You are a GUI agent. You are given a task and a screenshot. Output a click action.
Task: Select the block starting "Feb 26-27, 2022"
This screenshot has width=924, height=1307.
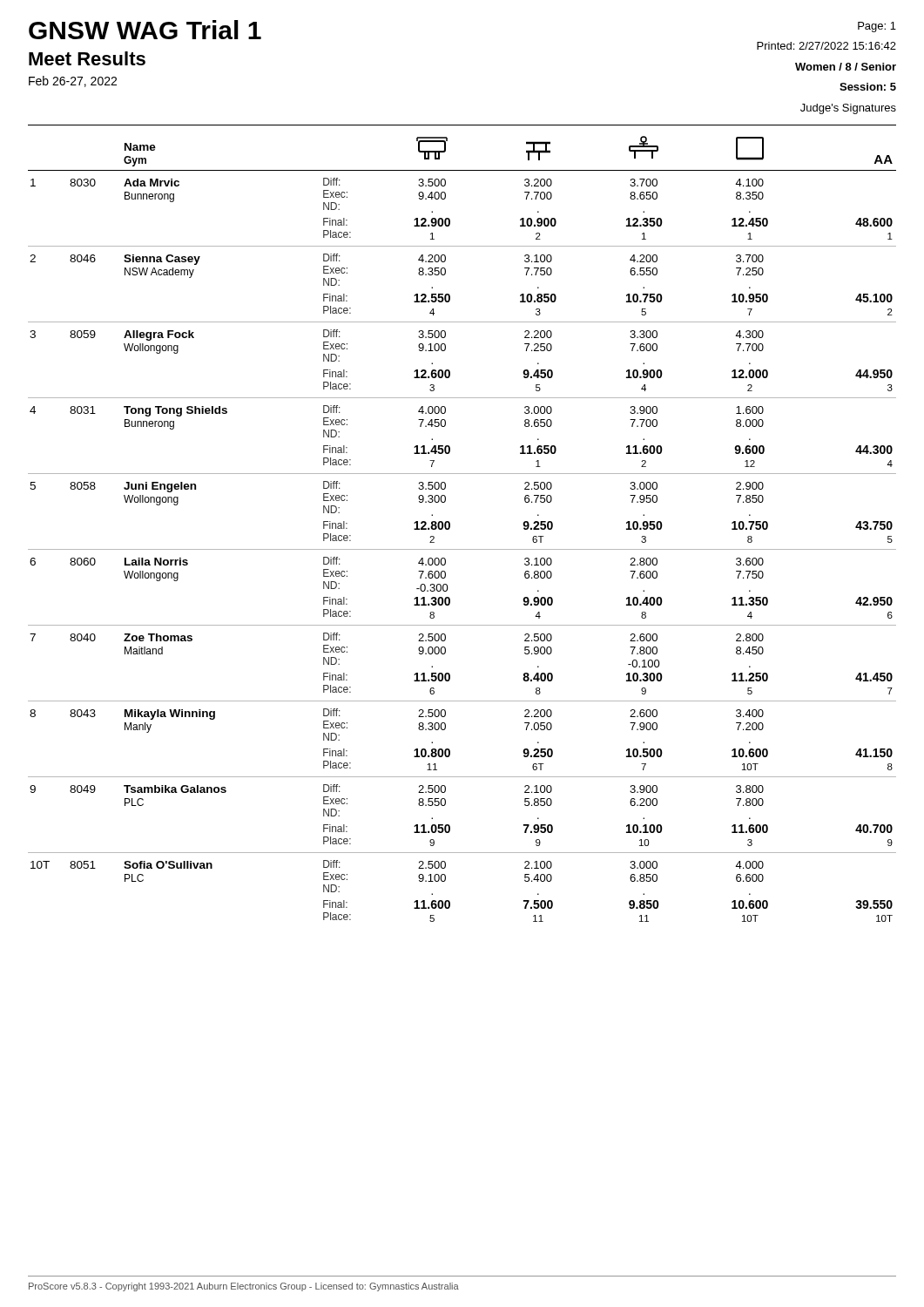(73, 81)
